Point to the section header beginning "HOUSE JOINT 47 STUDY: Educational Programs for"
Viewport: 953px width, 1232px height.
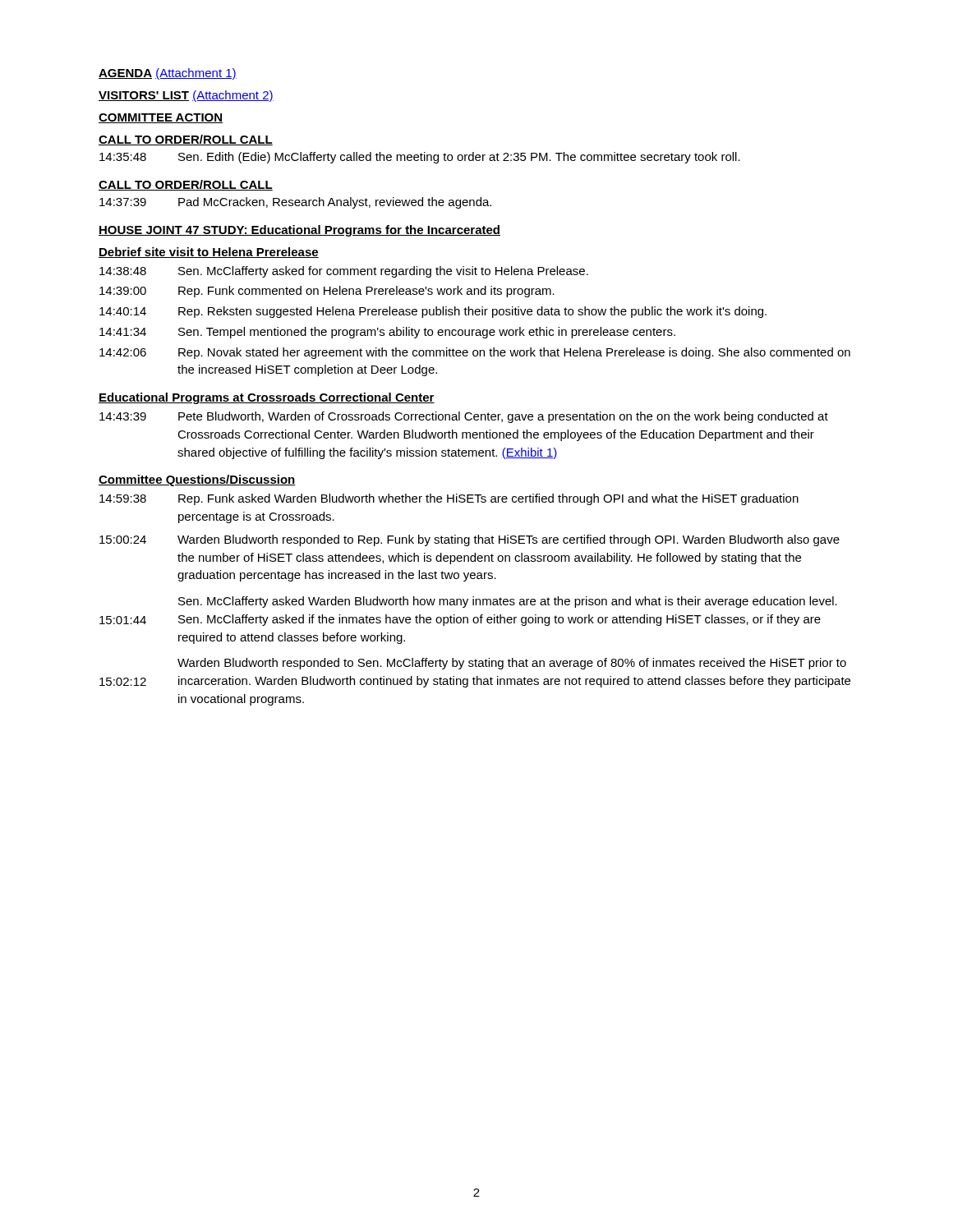(x=299, y=229)
